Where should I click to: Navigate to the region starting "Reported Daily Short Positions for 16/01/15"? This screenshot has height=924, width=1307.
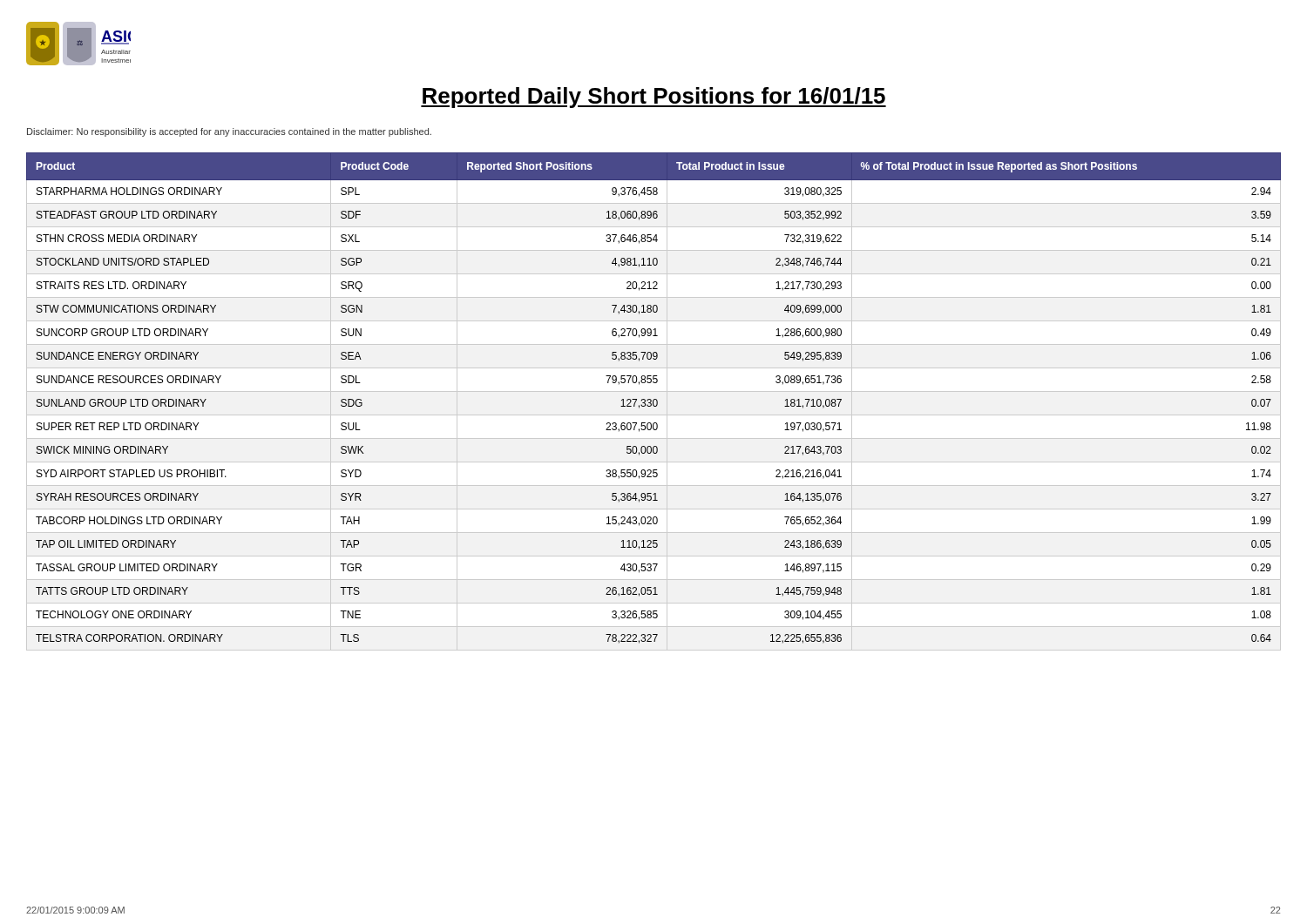point(654,96)
